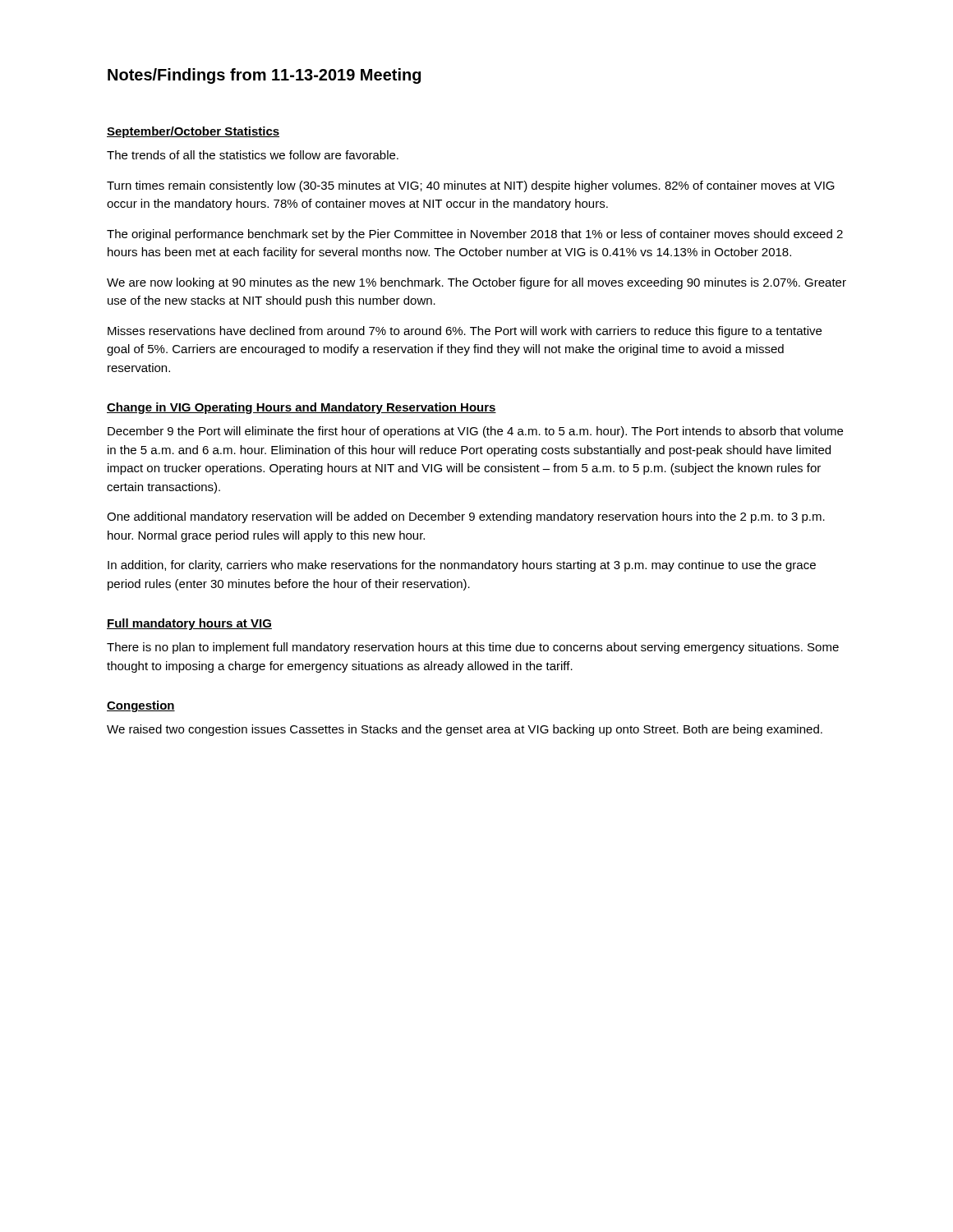Click the passage that begins "The trends of all"
Screen dimensions: 1232x953
click(253, 155)
